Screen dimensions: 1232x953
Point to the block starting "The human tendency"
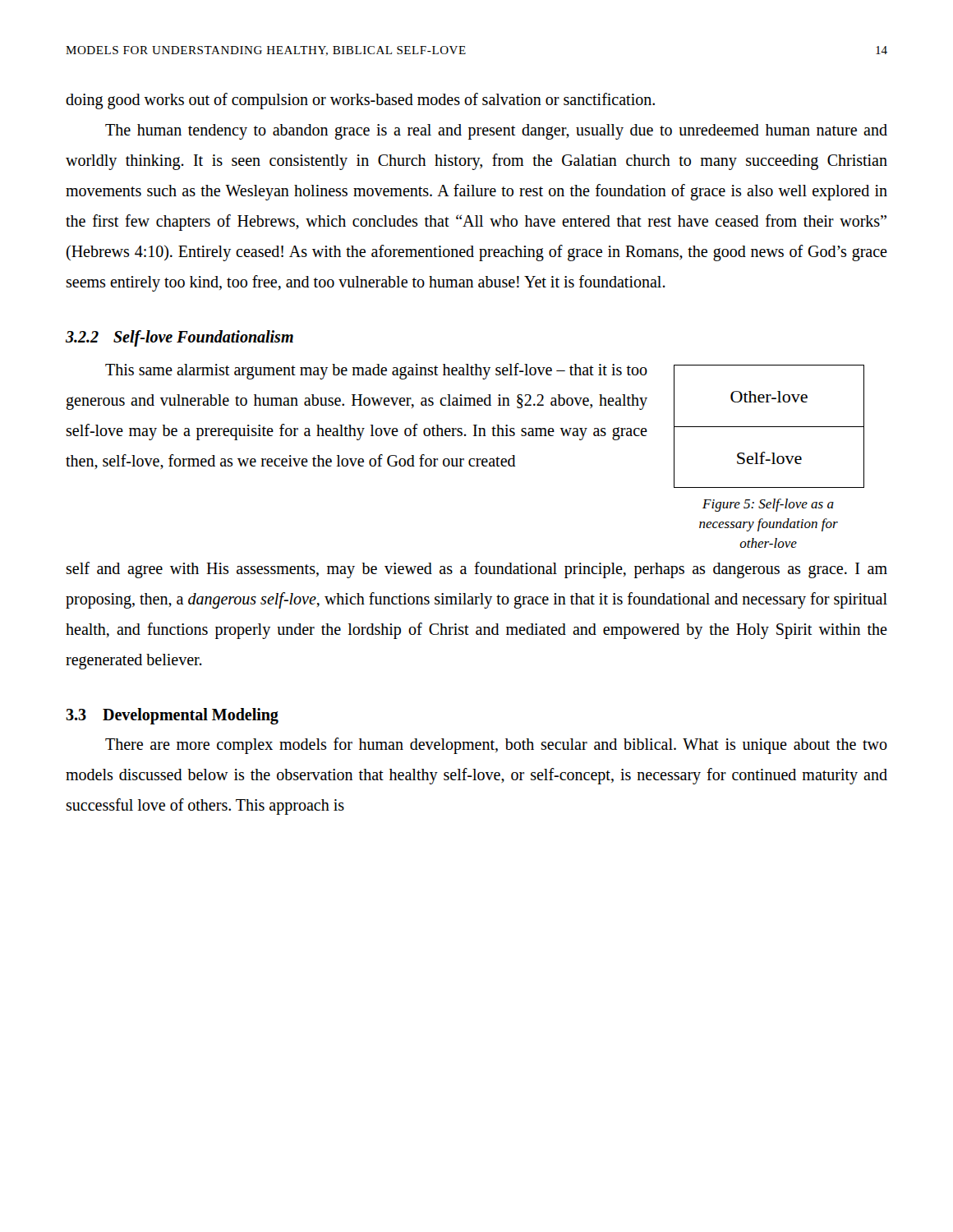[476, 206]
